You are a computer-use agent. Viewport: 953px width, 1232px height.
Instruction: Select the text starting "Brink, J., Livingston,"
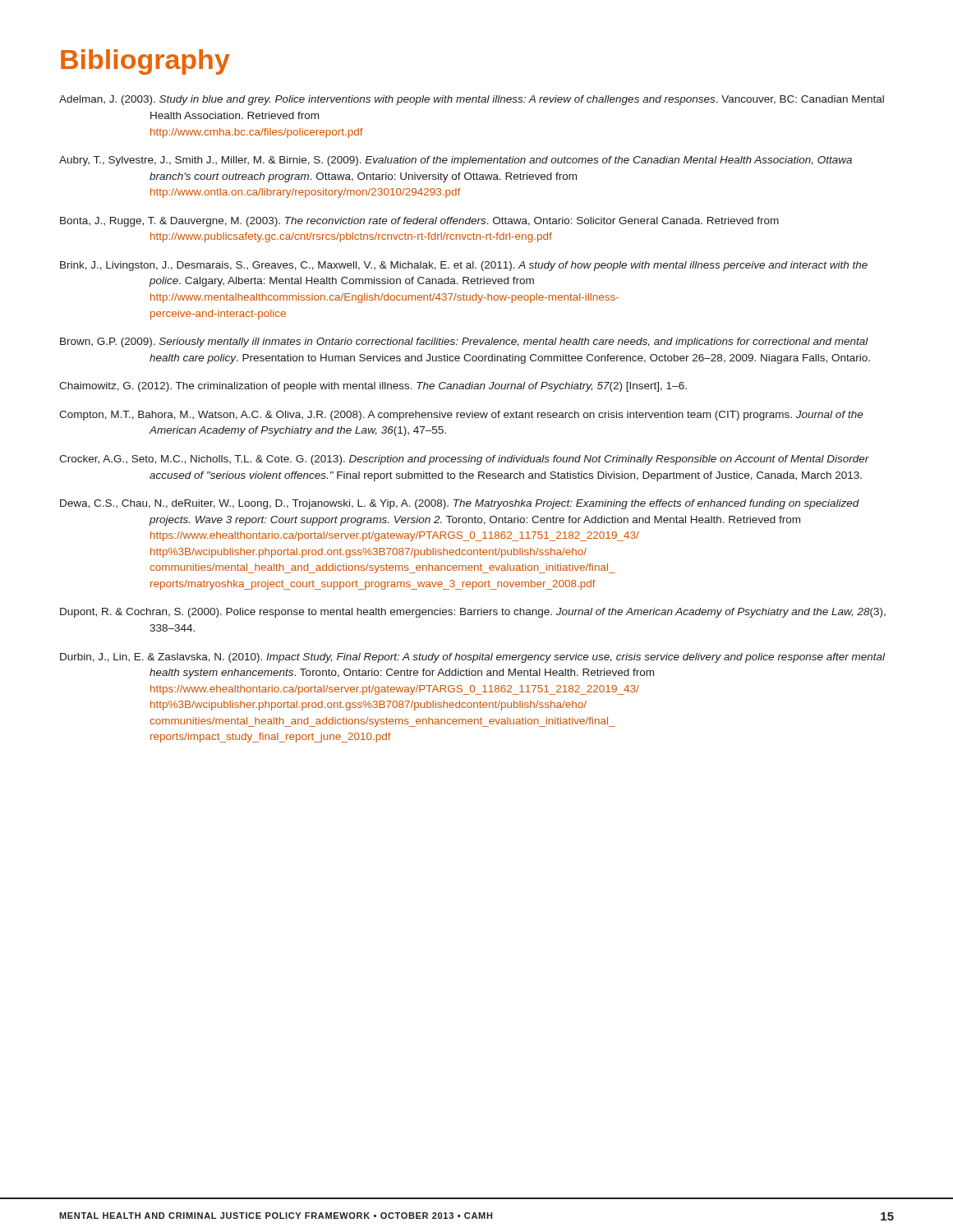point(463,289)
